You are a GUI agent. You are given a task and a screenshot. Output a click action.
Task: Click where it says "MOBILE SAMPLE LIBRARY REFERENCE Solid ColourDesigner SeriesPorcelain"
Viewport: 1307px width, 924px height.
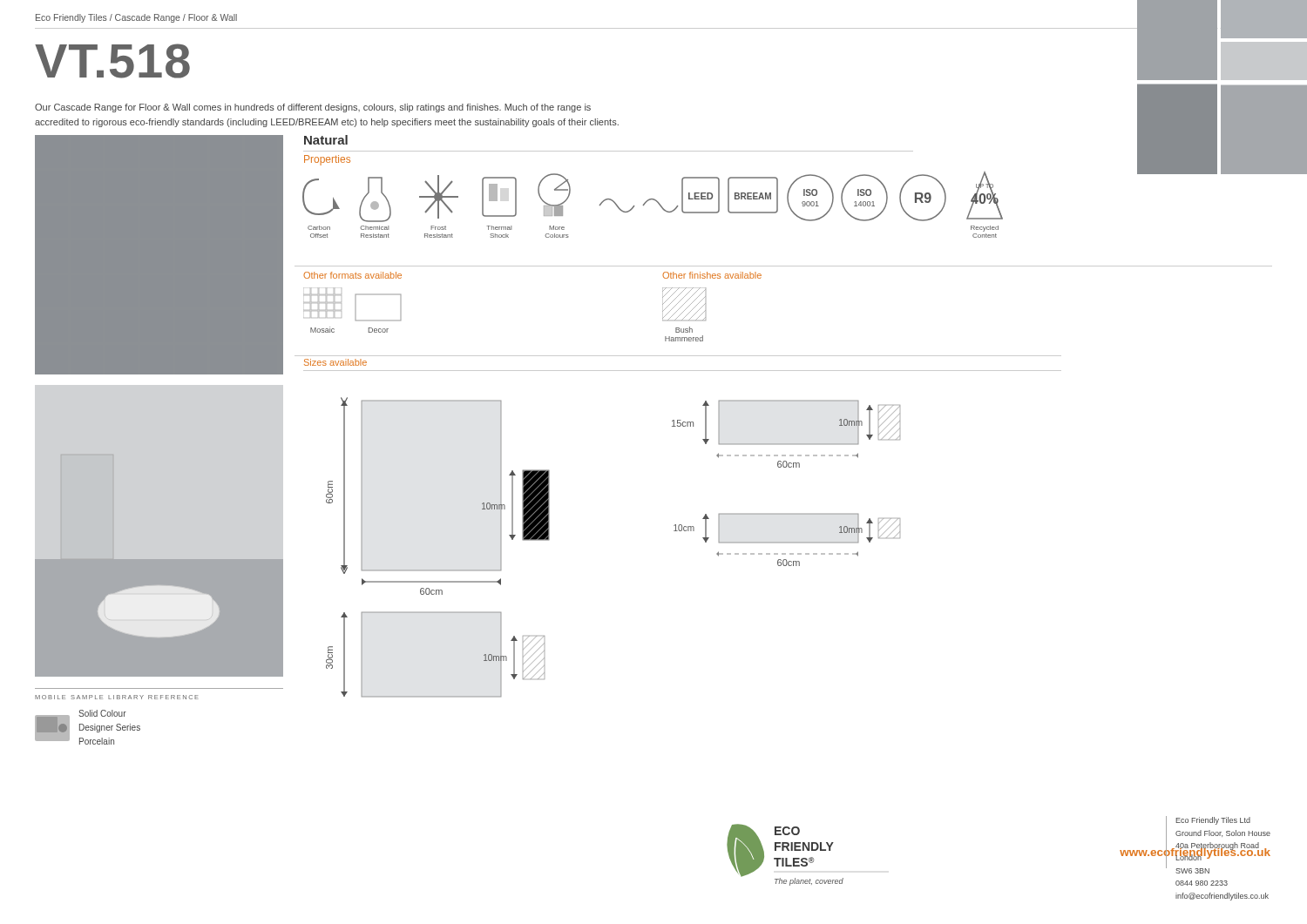click(x=117, y=697)
